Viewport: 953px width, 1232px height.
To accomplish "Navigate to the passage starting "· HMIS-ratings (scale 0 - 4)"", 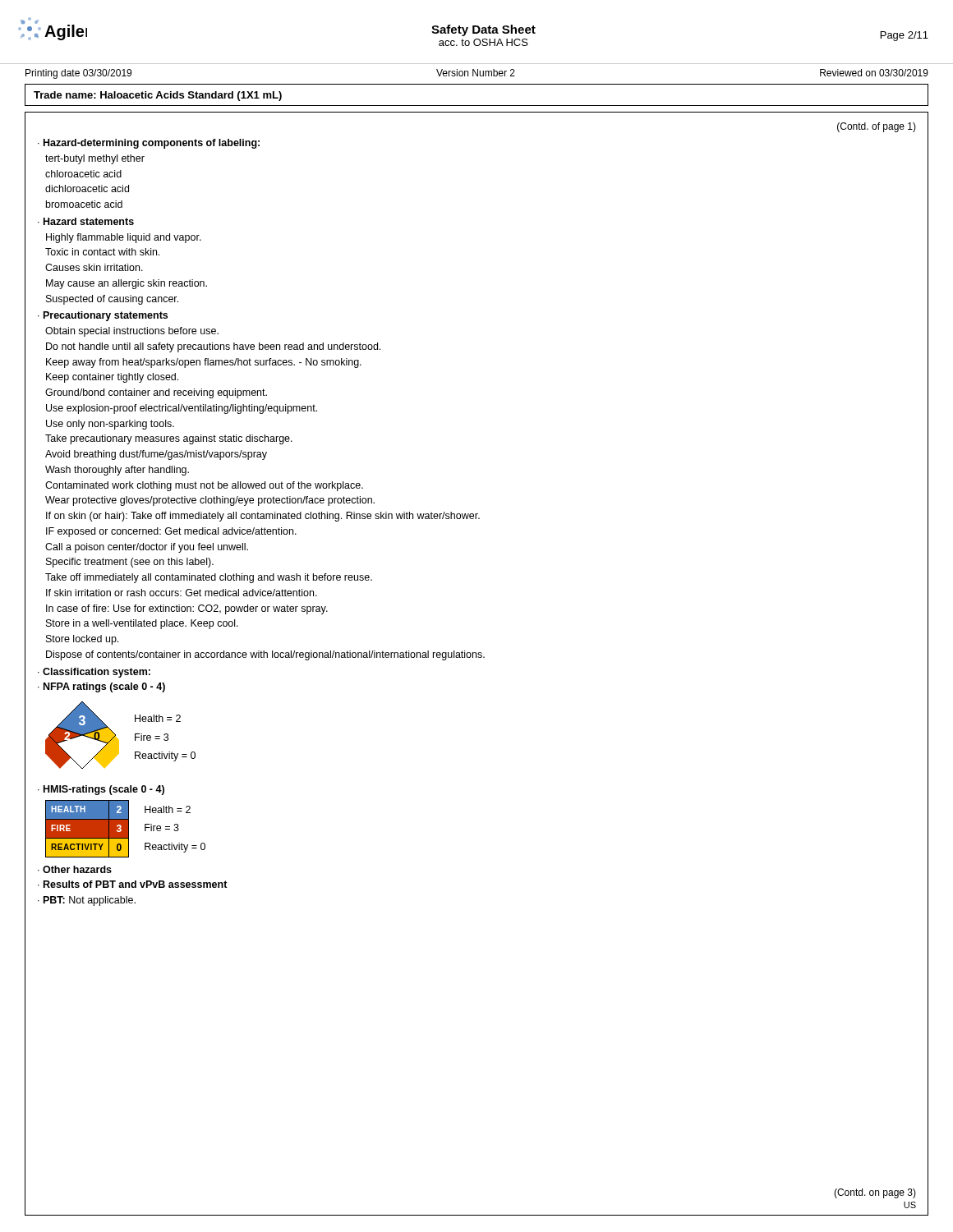I will [101, 789].
